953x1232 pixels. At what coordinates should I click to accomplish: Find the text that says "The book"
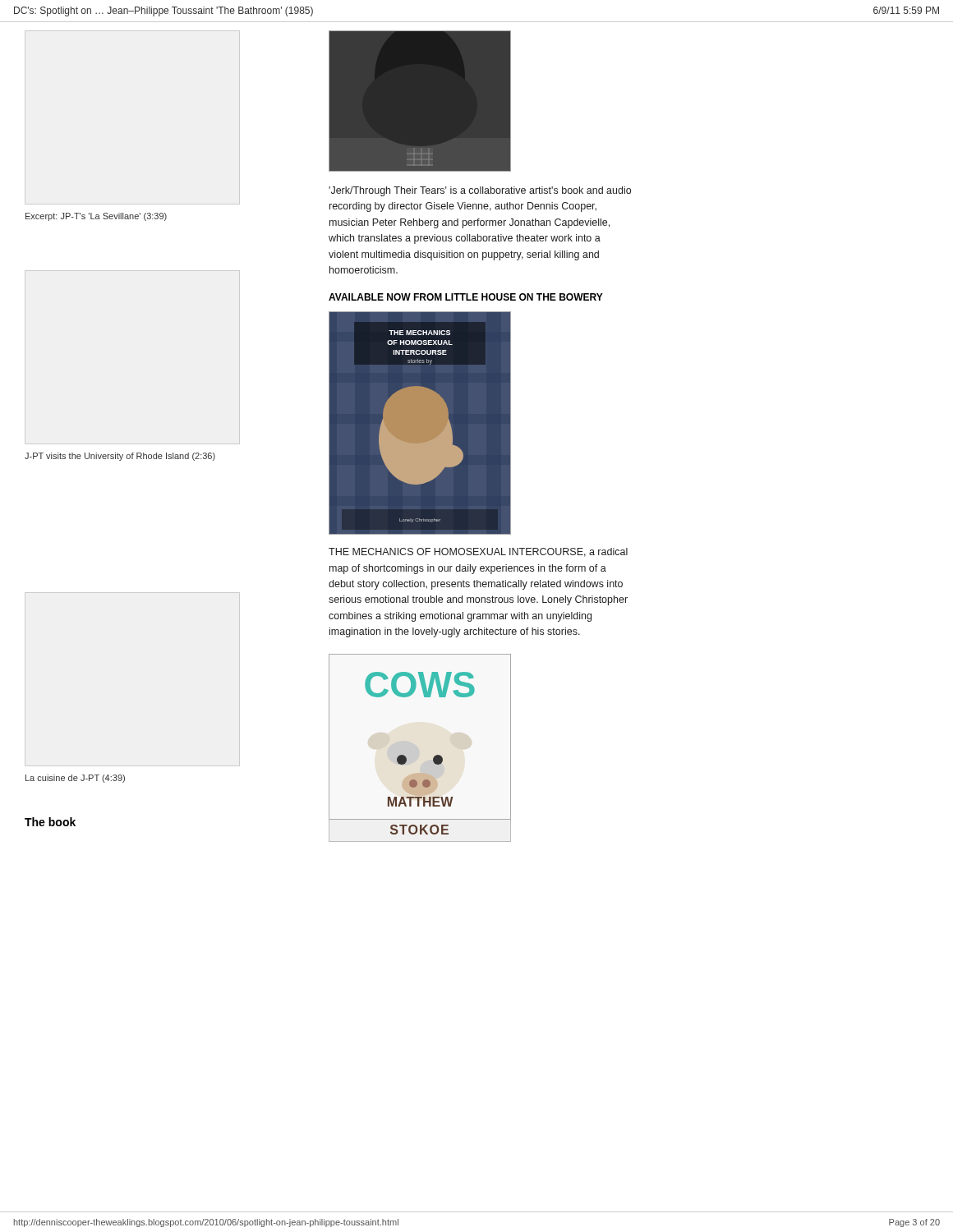50,822
